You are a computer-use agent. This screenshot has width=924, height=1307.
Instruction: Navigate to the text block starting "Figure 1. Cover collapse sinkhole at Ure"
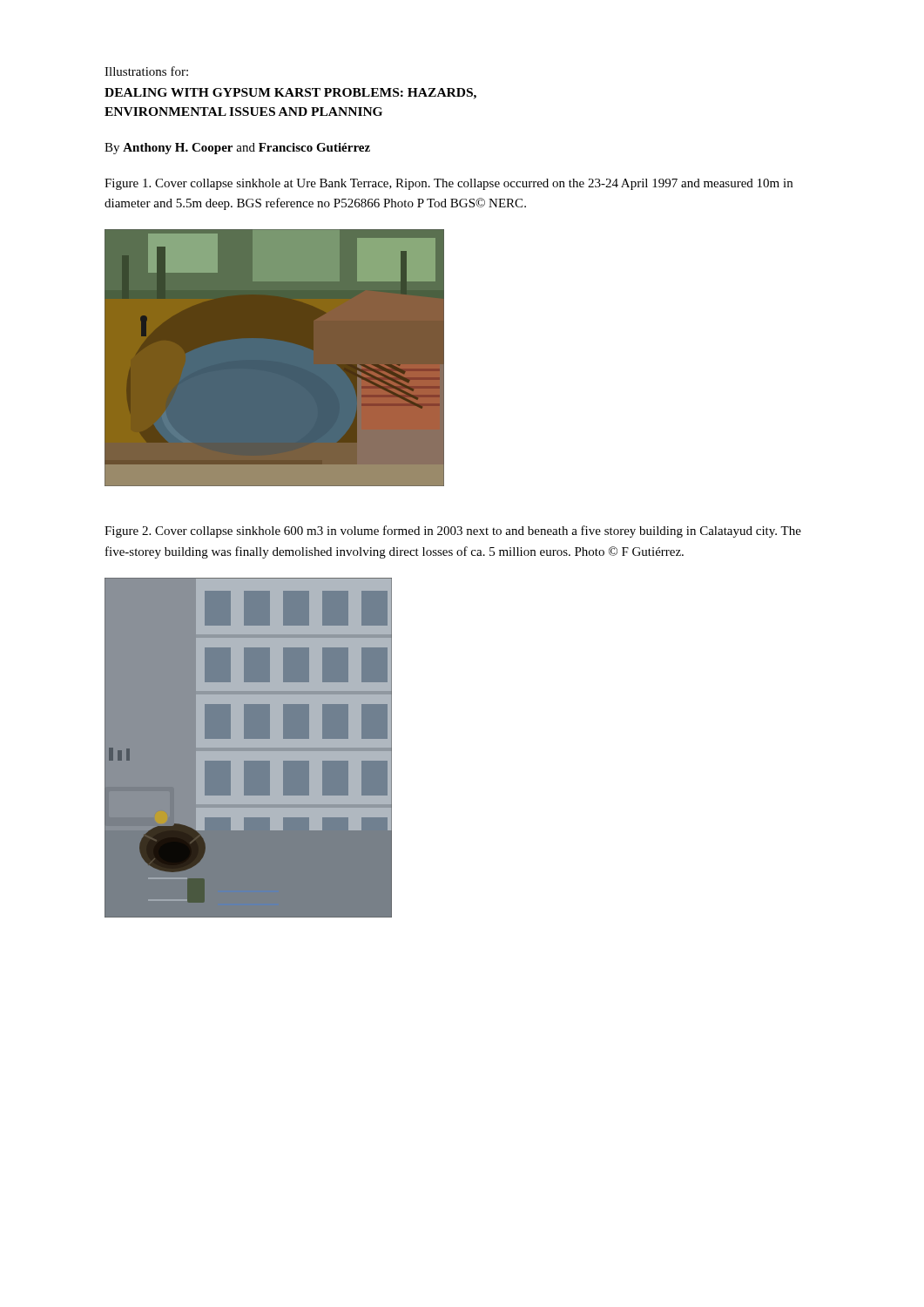coord(449,193)
